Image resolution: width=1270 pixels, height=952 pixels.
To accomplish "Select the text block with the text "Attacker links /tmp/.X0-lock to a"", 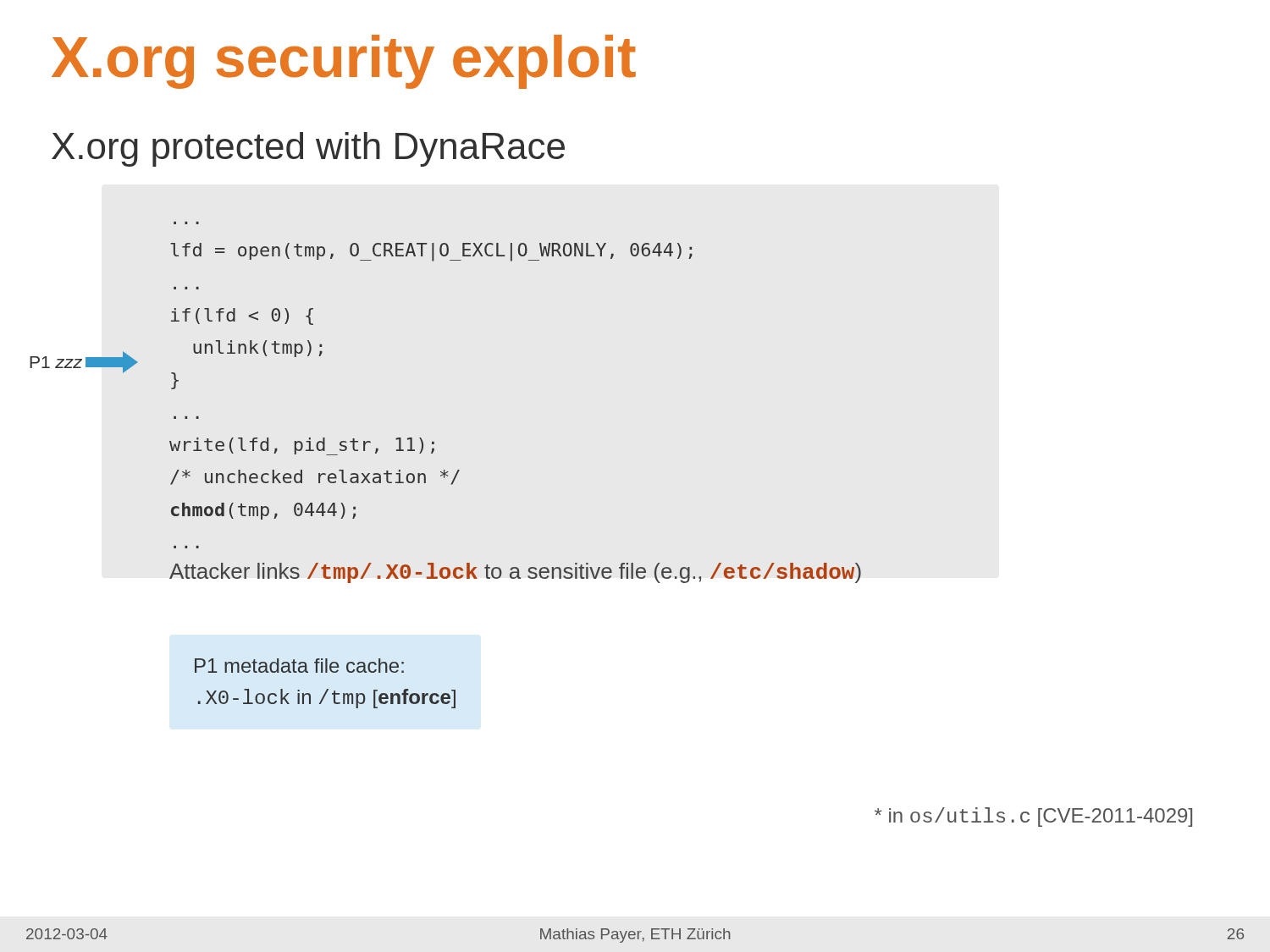I will [x=516, y=572].
